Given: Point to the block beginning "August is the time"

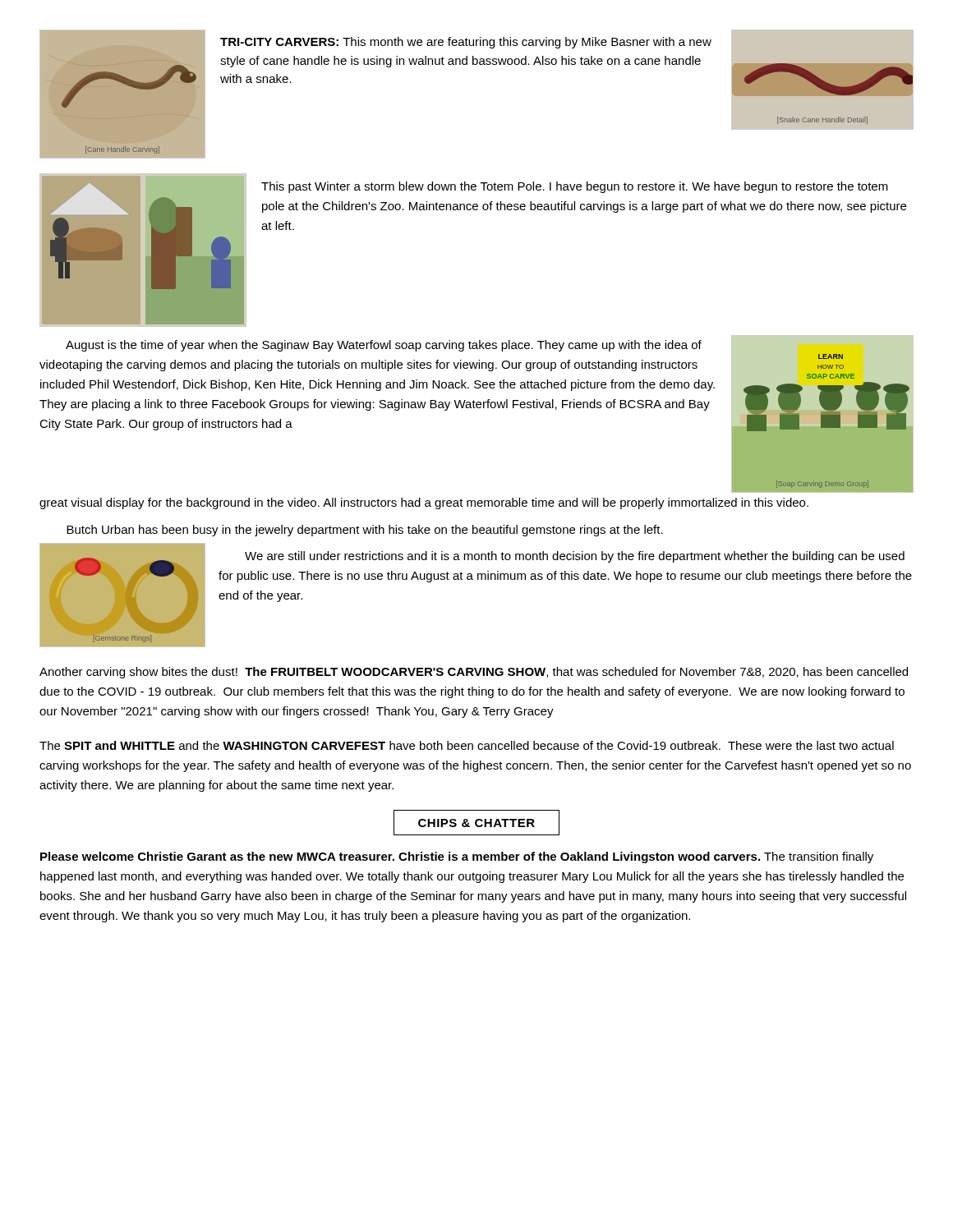Looking at the screenshot, I should tap(378, 384).
